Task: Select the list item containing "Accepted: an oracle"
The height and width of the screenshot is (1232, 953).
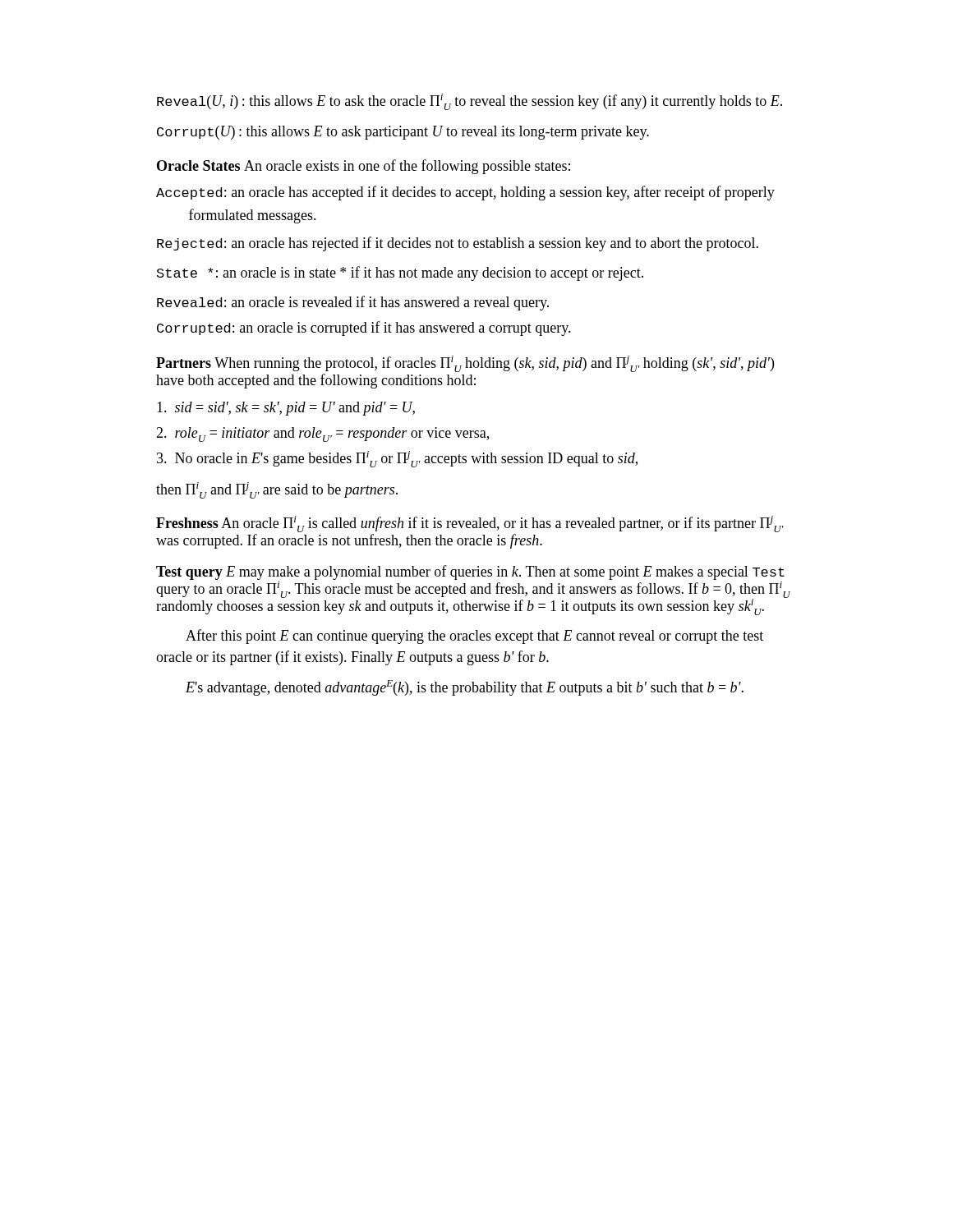Action: pos(465,204)
